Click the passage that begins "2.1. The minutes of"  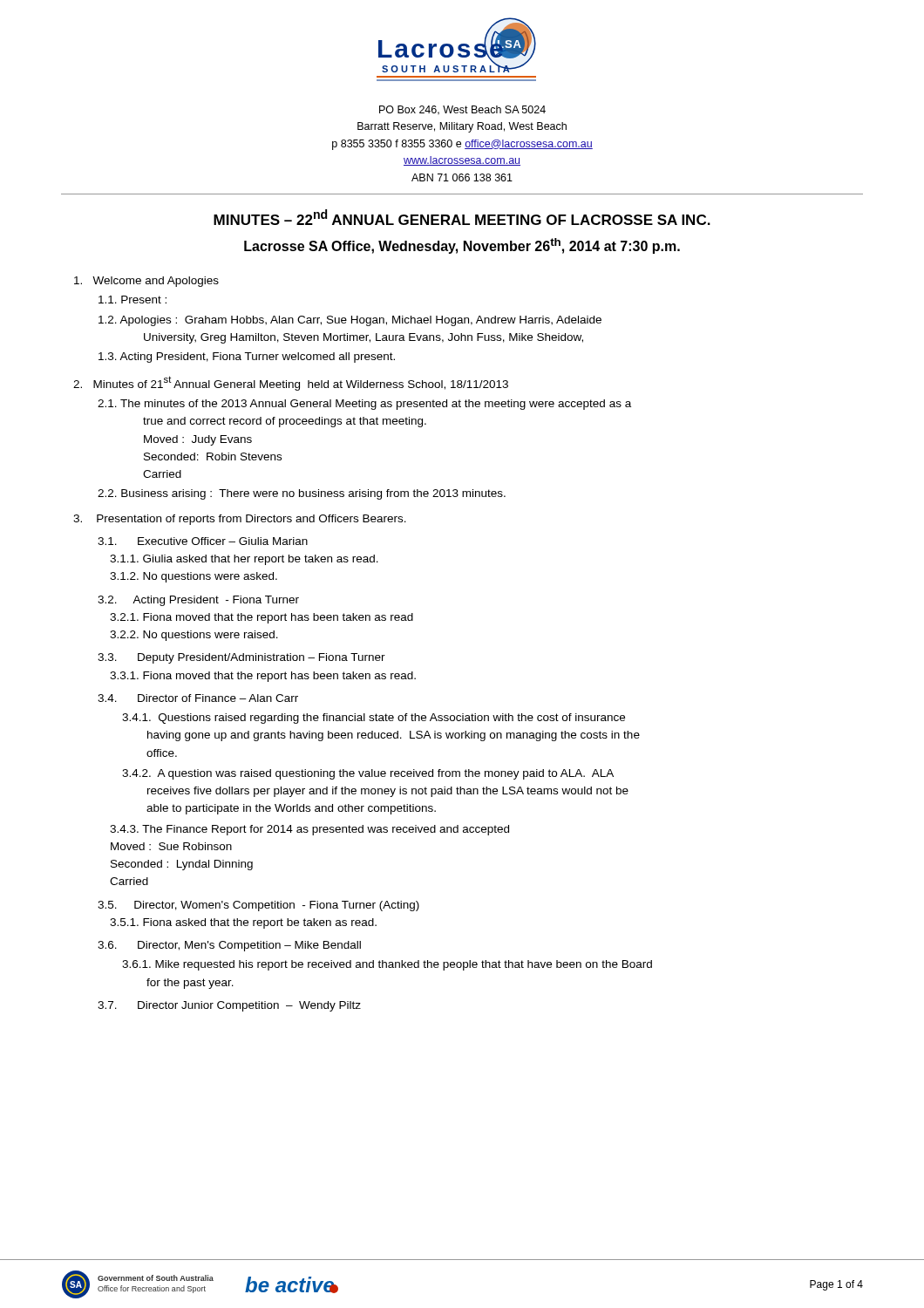click(x=364, y=405)
